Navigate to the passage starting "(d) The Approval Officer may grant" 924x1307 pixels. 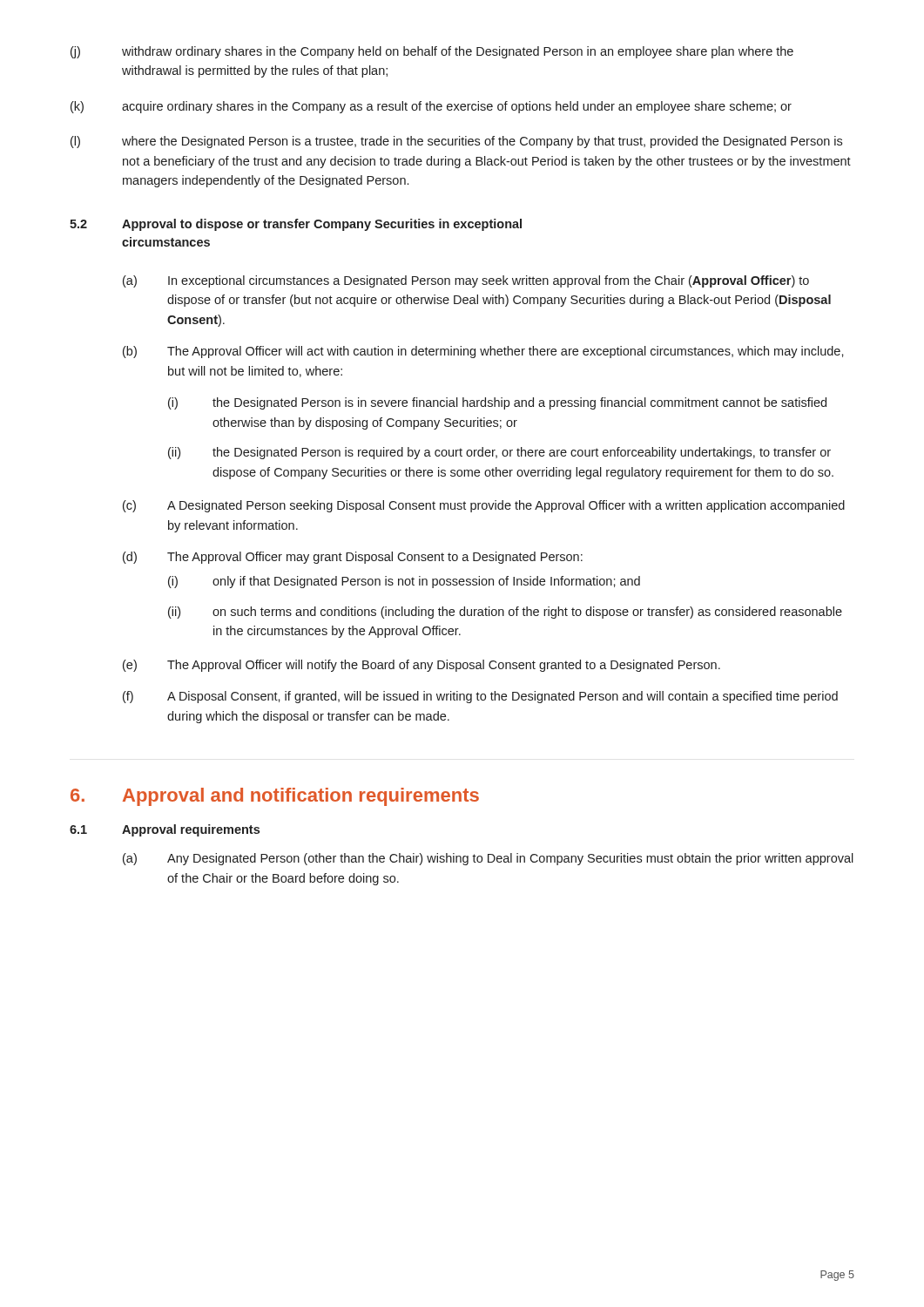point(488,557)
